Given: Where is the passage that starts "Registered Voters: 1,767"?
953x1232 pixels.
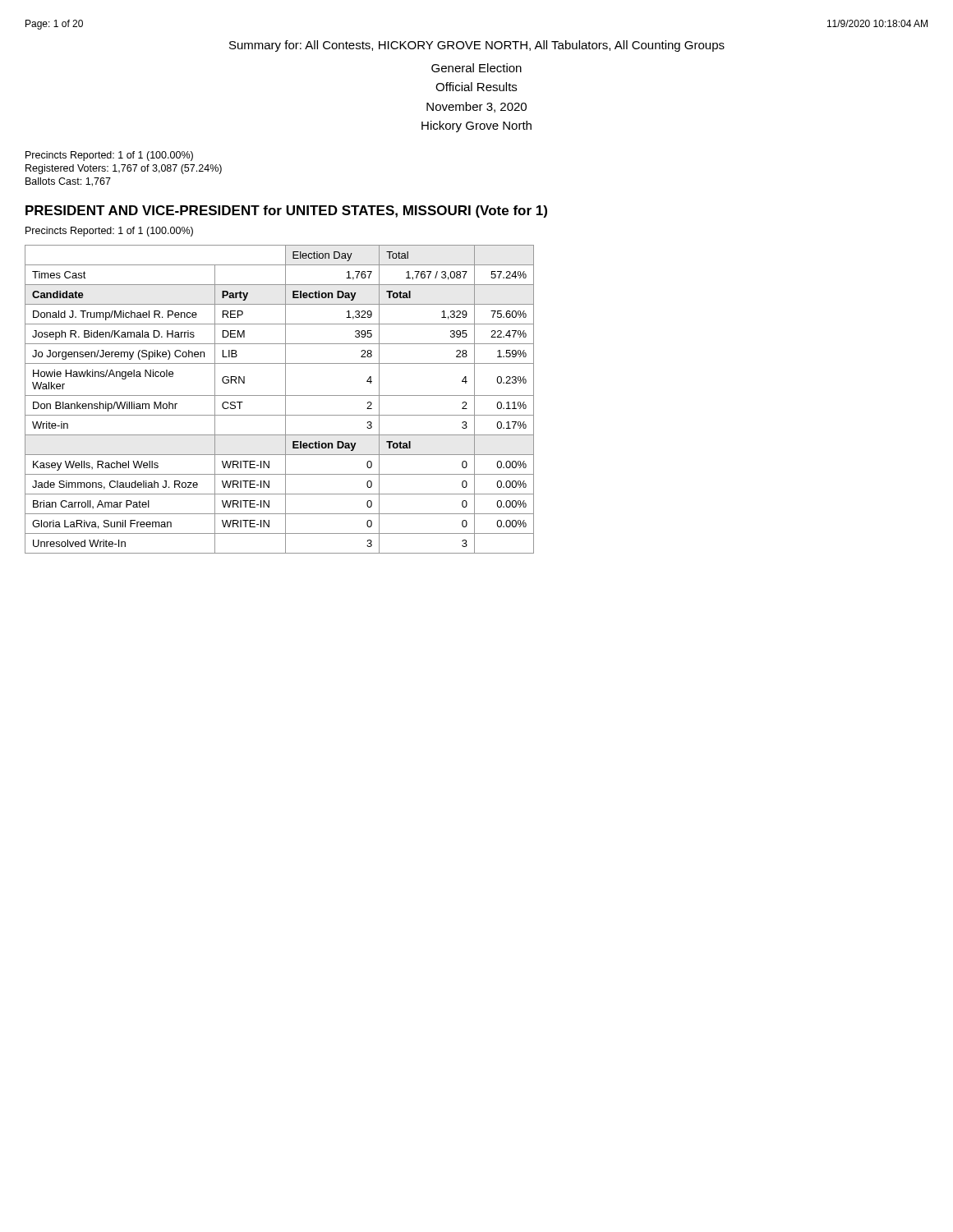Looking at the screenshot, I should [123, 168].
